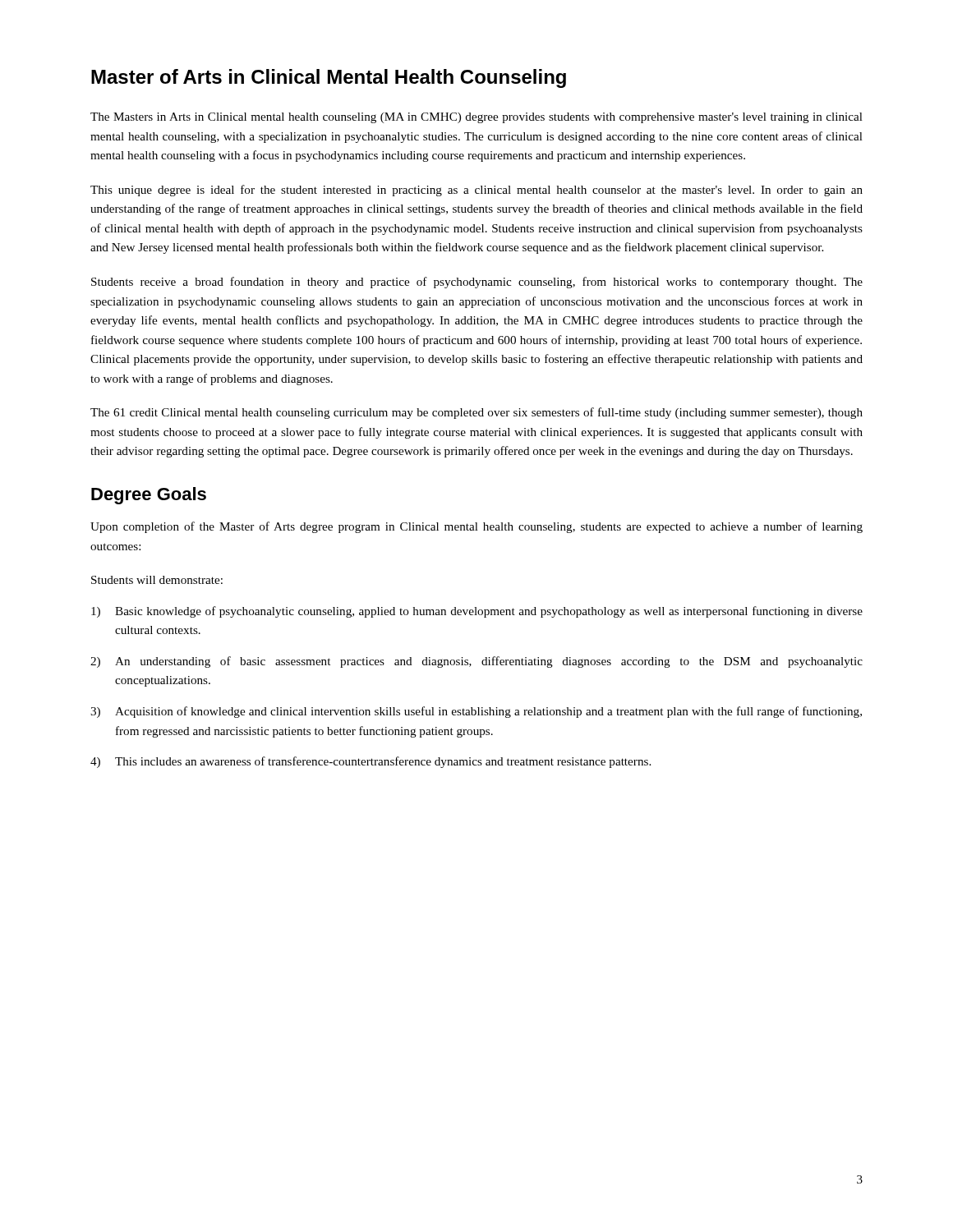Viewport: 953px width, 1232px height.
Task: Locate the list item that says "1) Basic knowledge of psychoanalytic counseling,"
Action: pyautogui.click(x=476, y=620)
